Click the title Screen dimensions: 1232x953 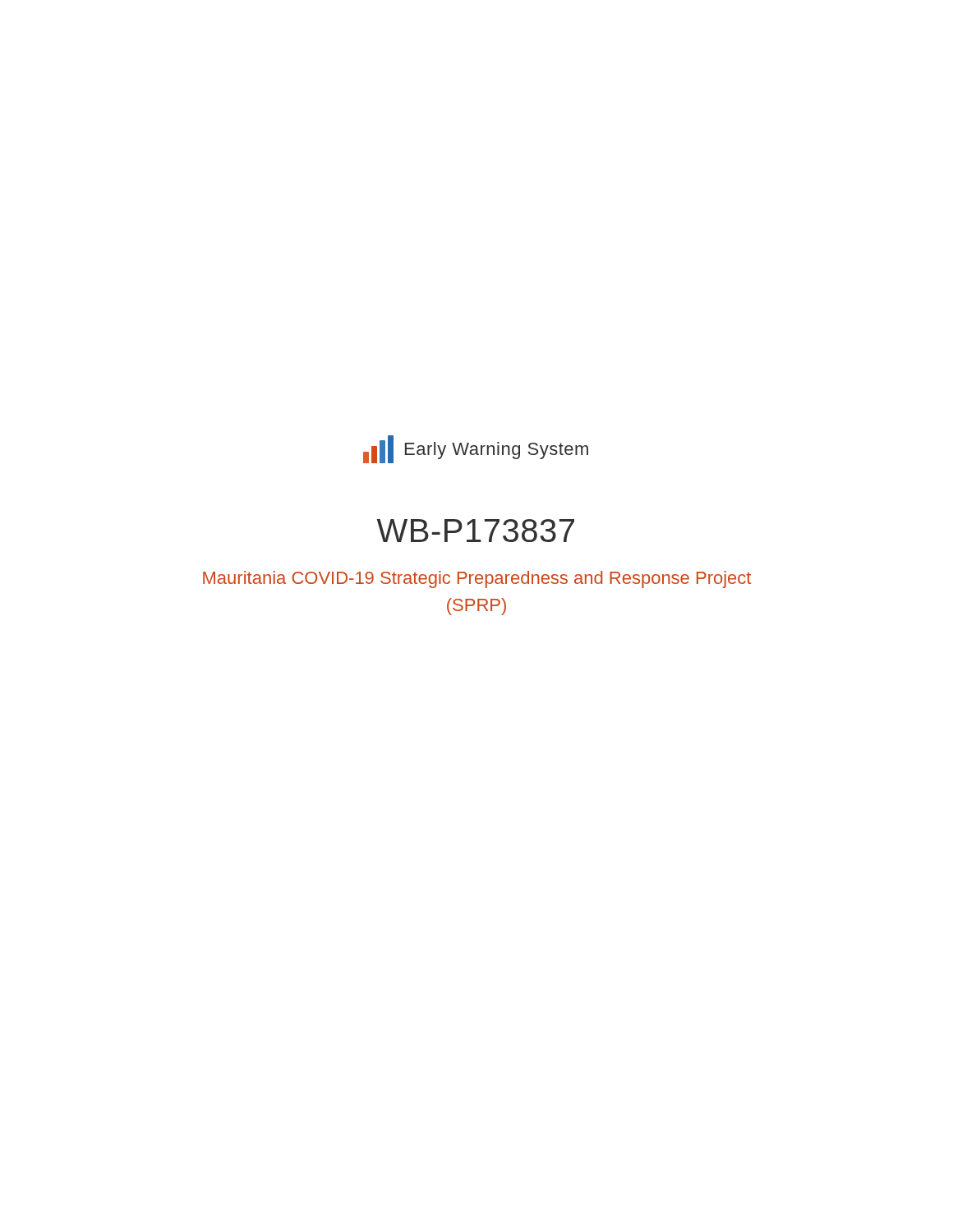(x=476, y=531)
